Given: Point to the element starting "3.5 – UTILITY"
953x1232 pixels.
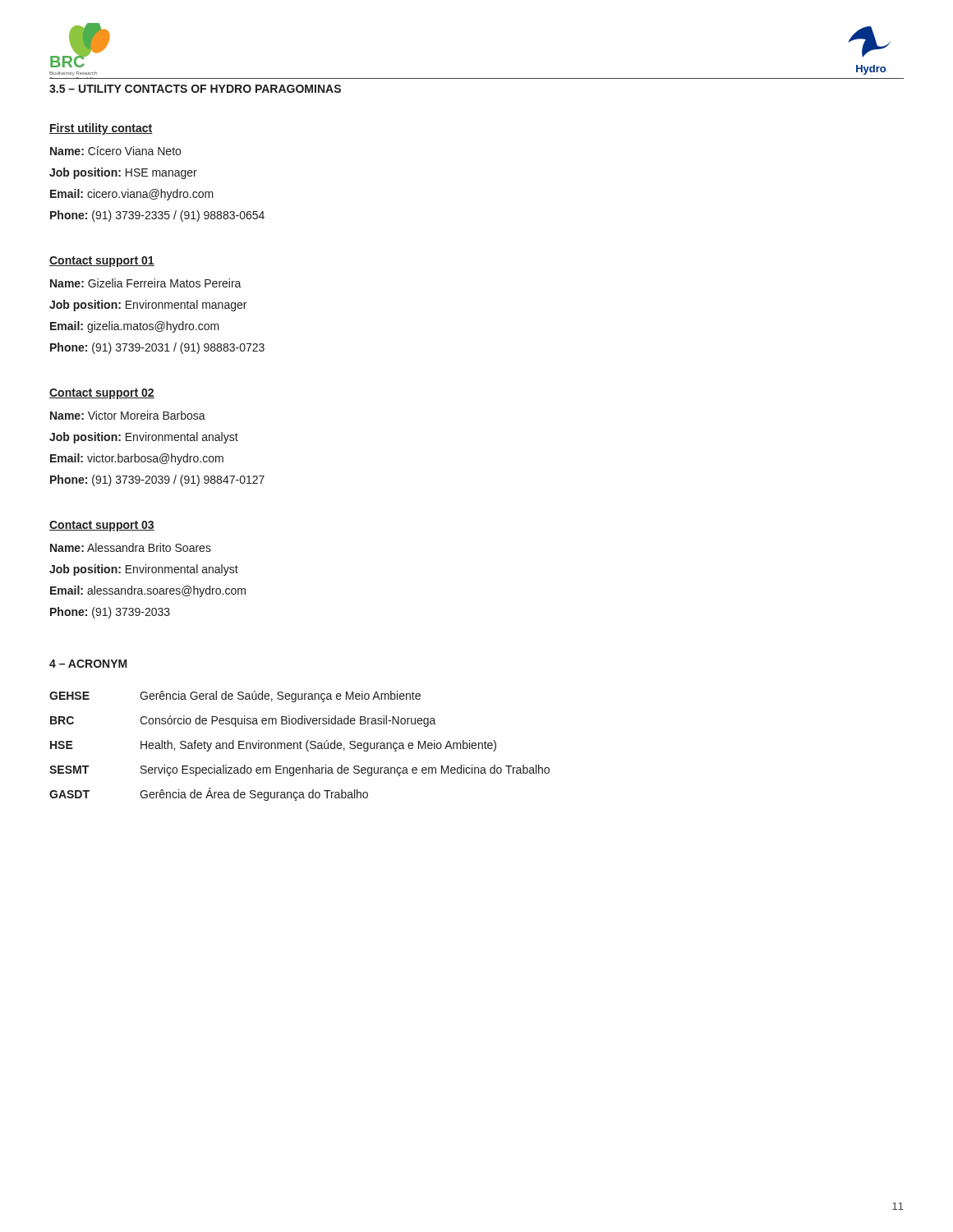Looking at the screenshot, I should tap(195, 89).
